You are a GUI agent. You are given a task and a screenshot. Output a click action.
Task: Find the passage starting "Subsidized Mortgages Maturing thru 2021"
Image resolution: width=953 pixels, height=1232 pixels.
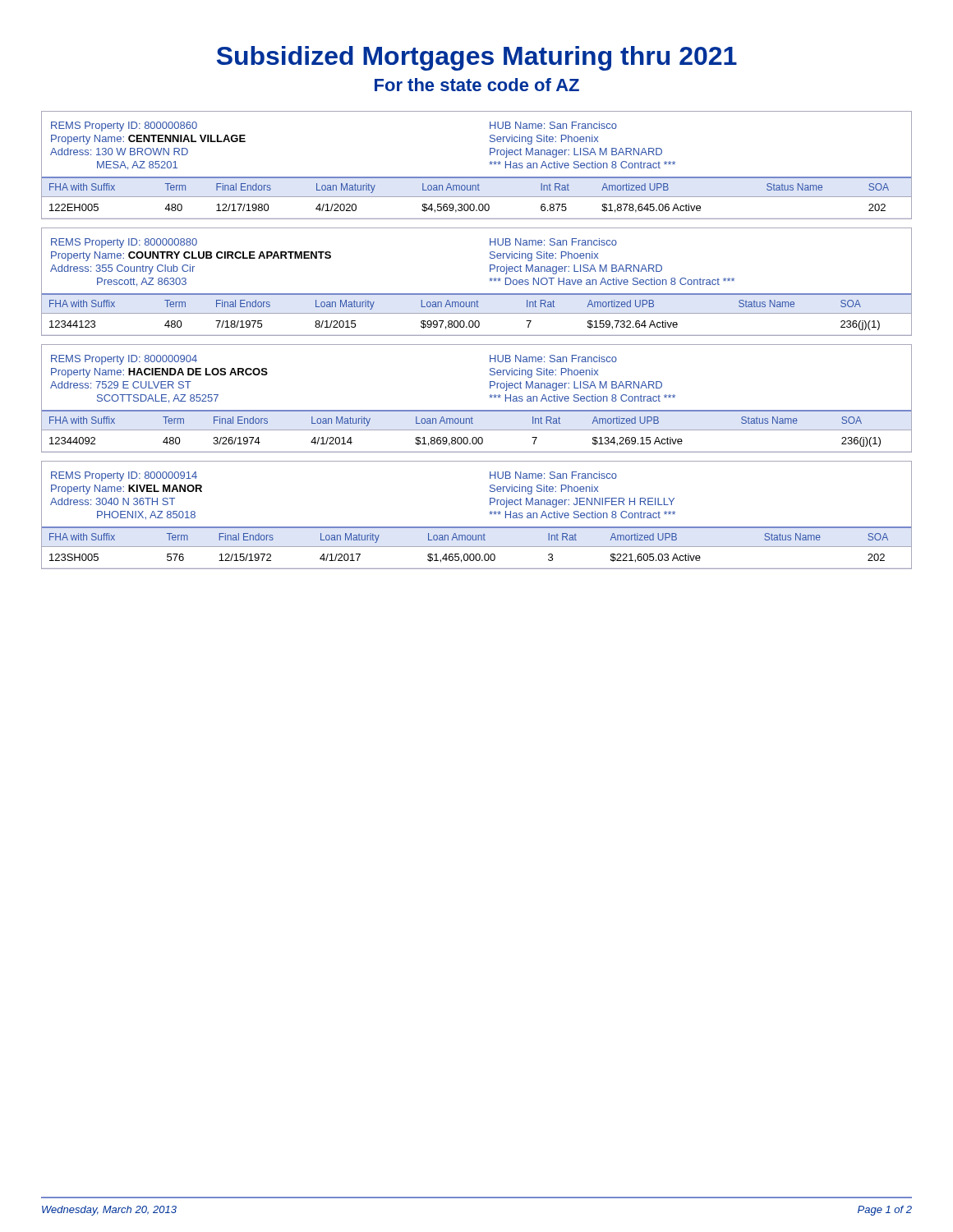(476, 56)
